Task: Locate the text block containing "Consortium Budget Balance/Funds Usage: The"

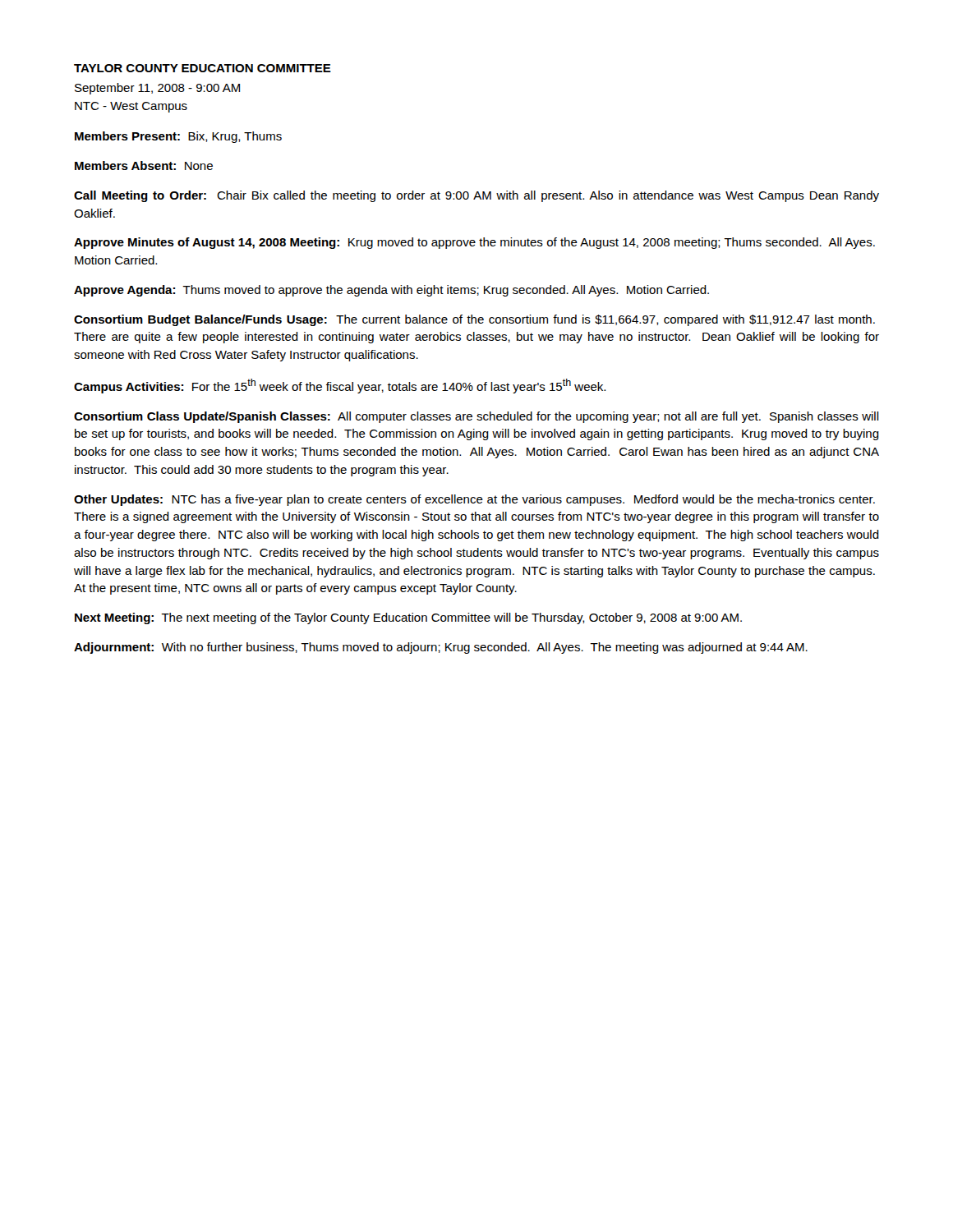Action: pyautogui.click(x=476, y=337)
